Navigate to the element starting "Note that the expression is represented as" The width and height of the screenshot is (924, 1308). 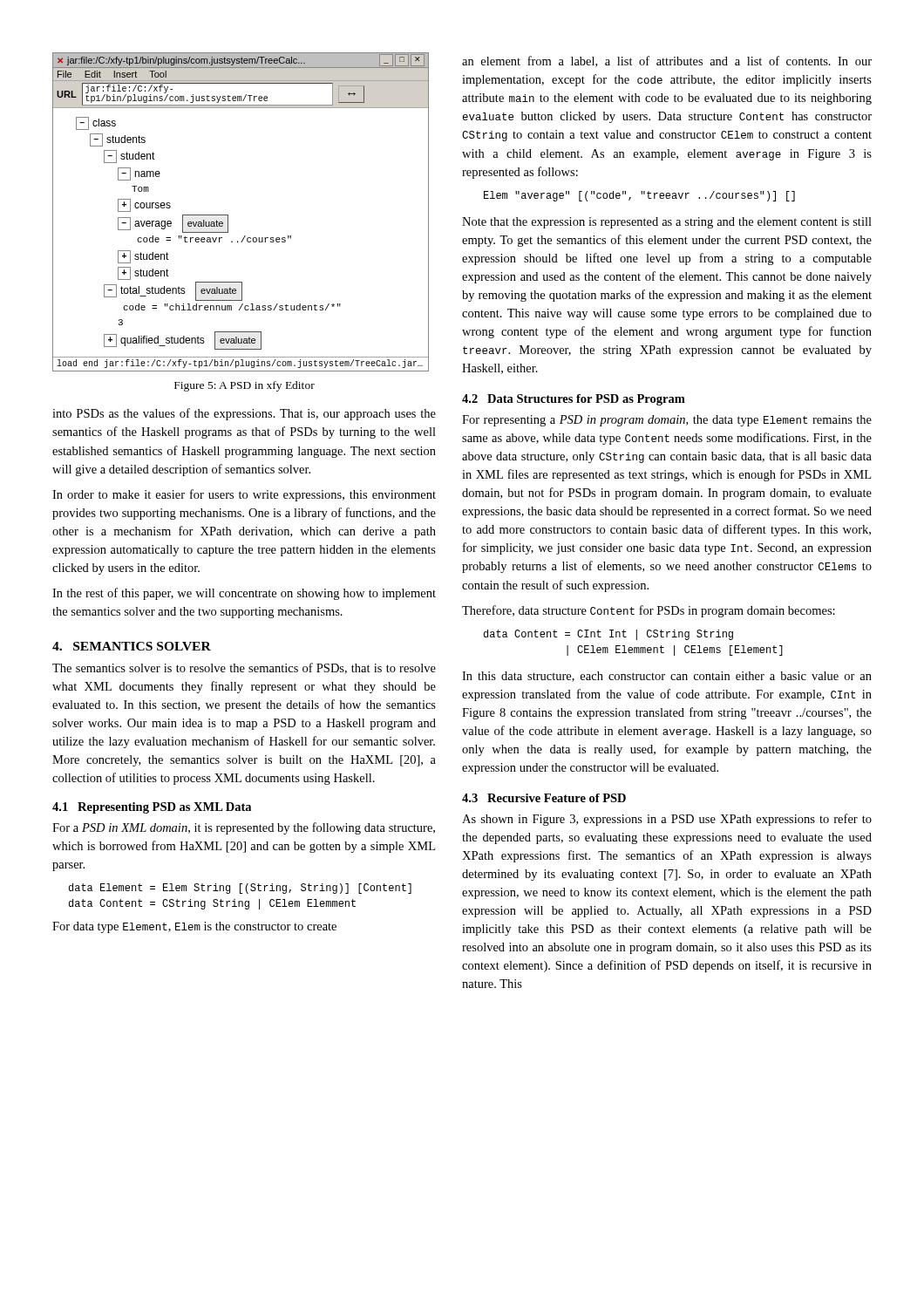[x=667, y=295]
